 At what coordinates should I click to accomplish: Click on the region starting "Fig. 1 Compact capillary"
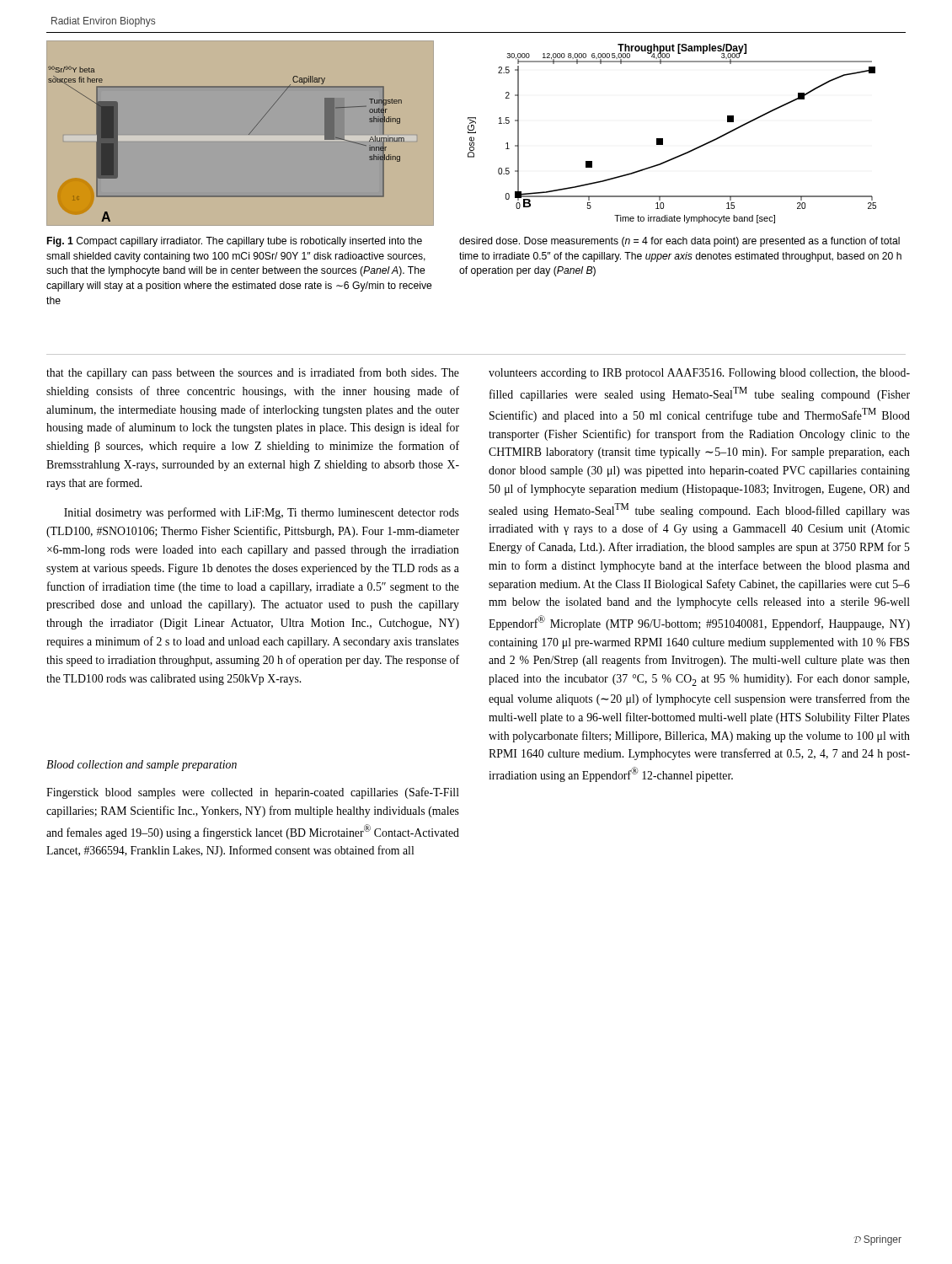(239, 271)
